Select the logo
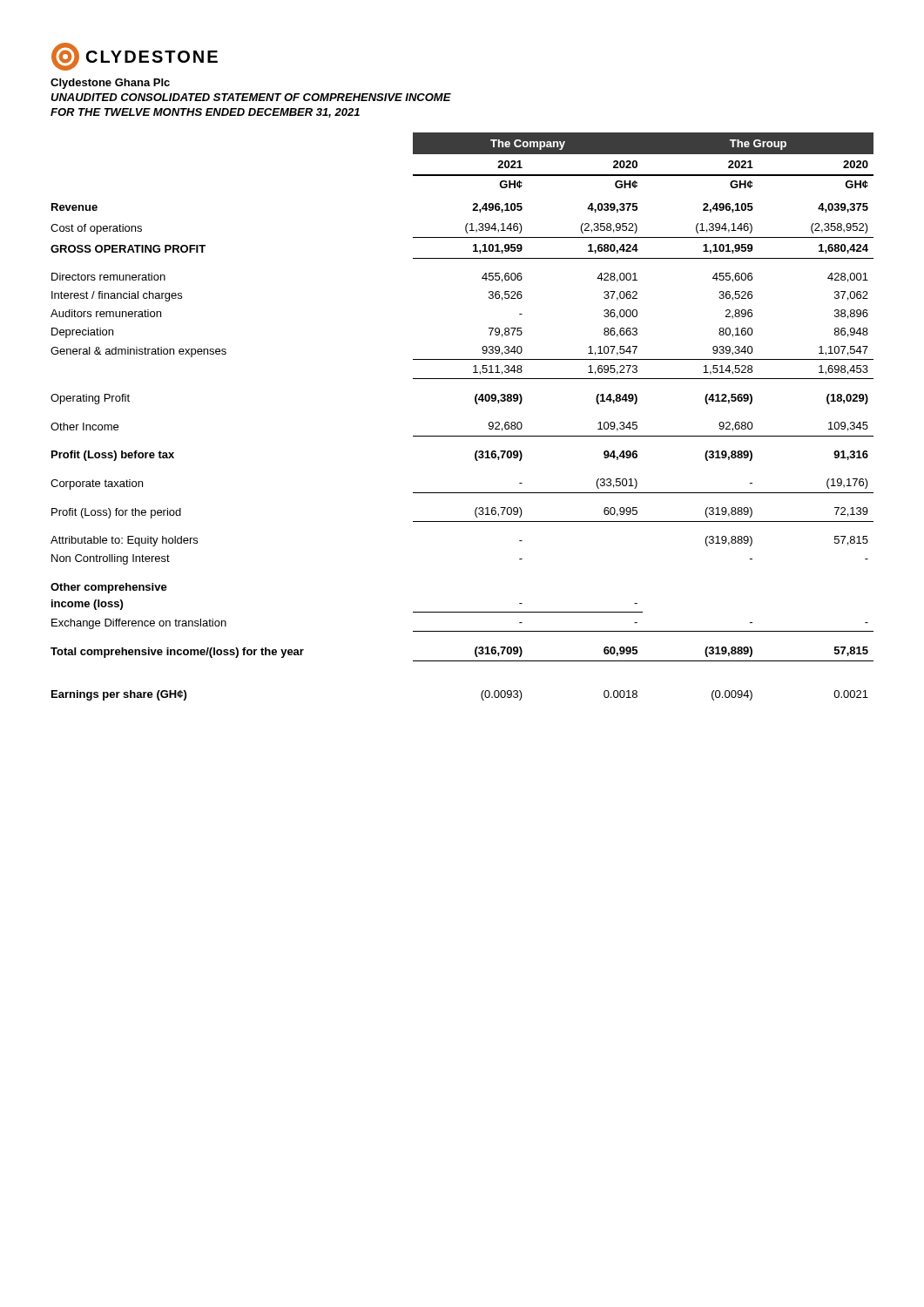The height and width of the screenshot is (1307, 924). click(x=462, y=57)
